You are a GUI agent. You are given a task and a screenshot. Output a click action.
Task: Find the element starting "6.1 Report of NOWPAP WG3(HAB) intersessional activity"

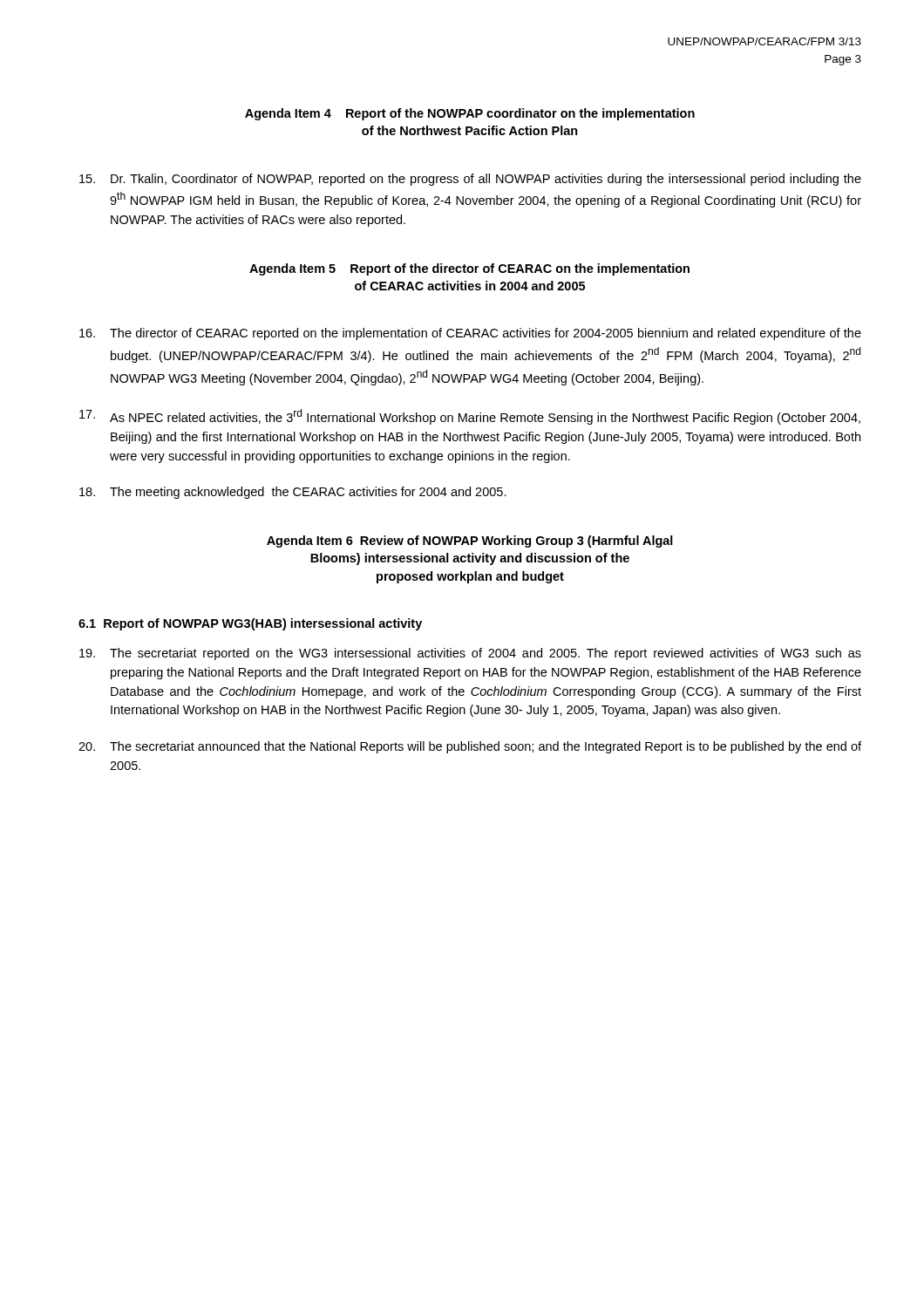coord(250,623)
